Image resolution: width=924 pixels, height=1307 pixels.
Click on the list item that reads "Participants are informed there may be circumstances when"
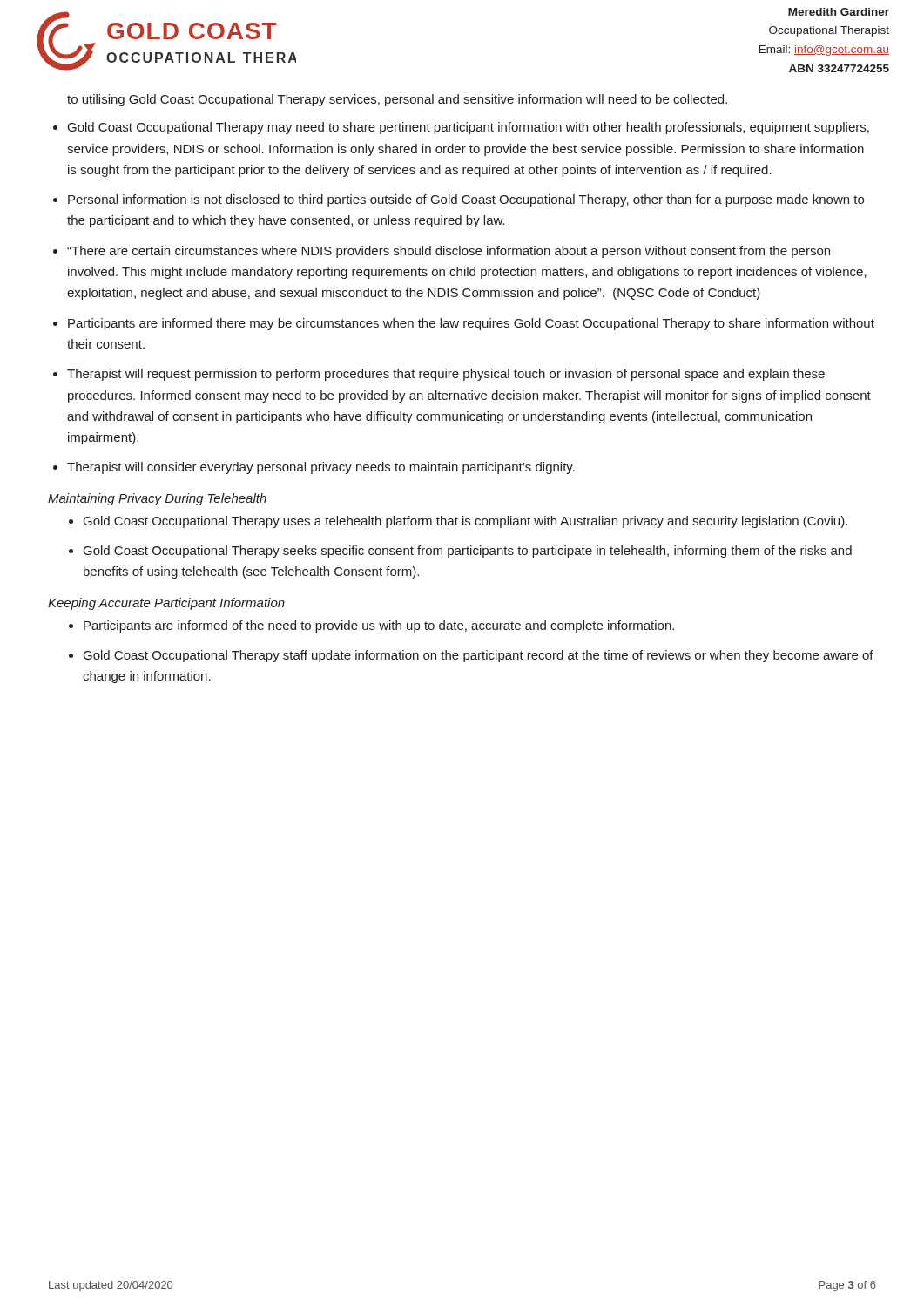(x=471, y=333)
